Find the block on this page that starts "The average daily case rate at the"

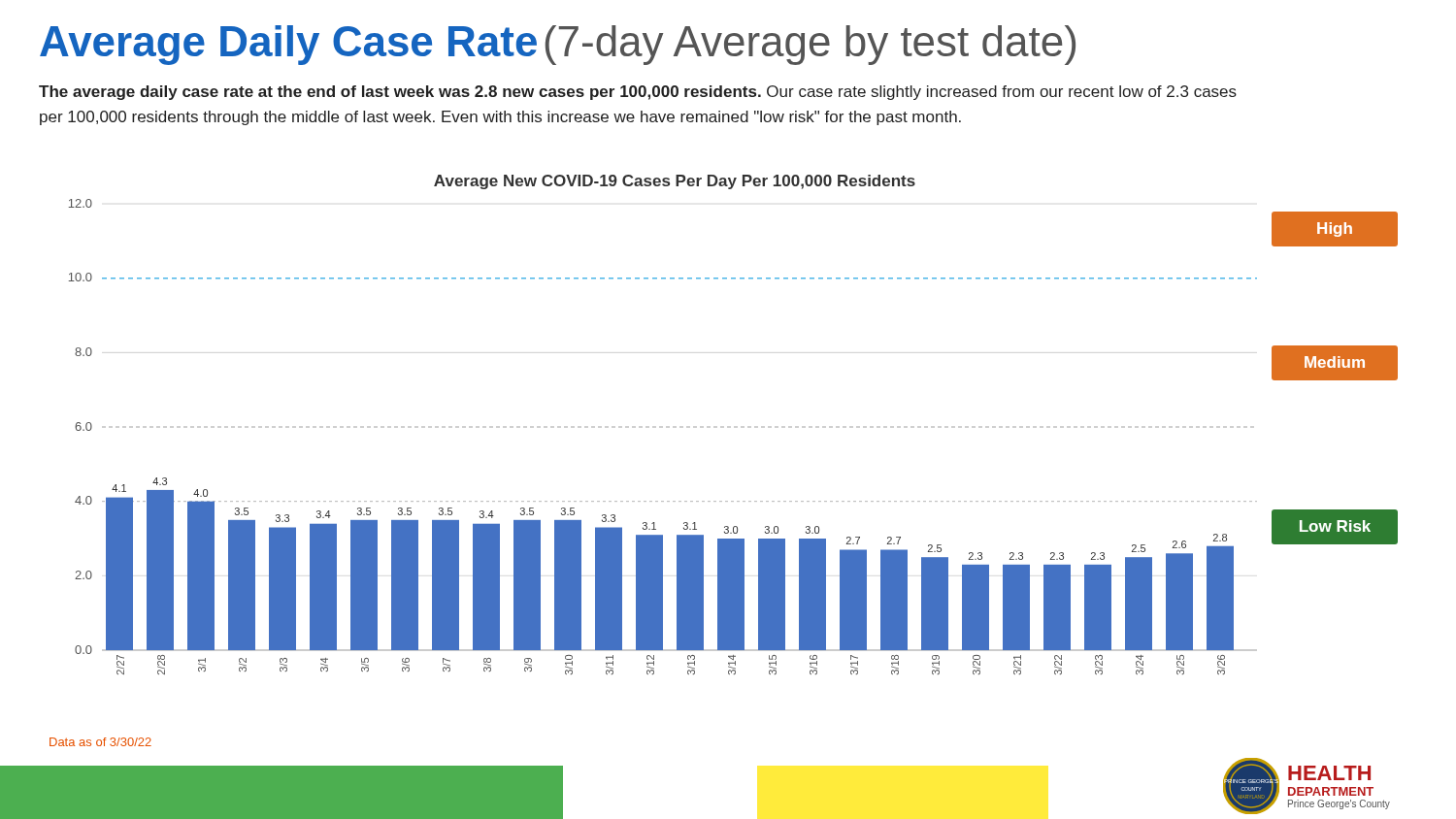click(x=638, y=104)
